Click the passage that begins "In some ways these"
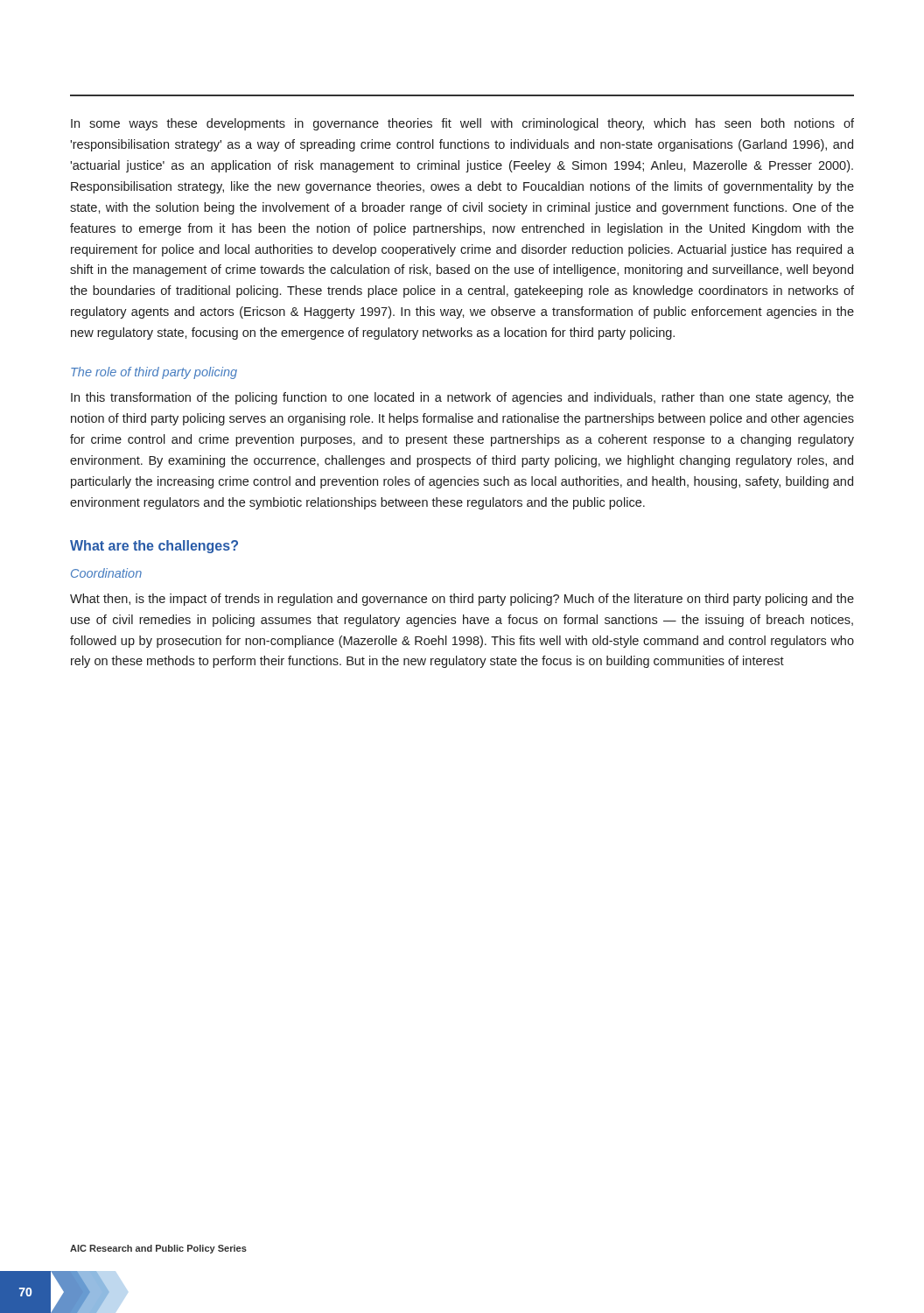924x1313 pixels. [462, 228]
